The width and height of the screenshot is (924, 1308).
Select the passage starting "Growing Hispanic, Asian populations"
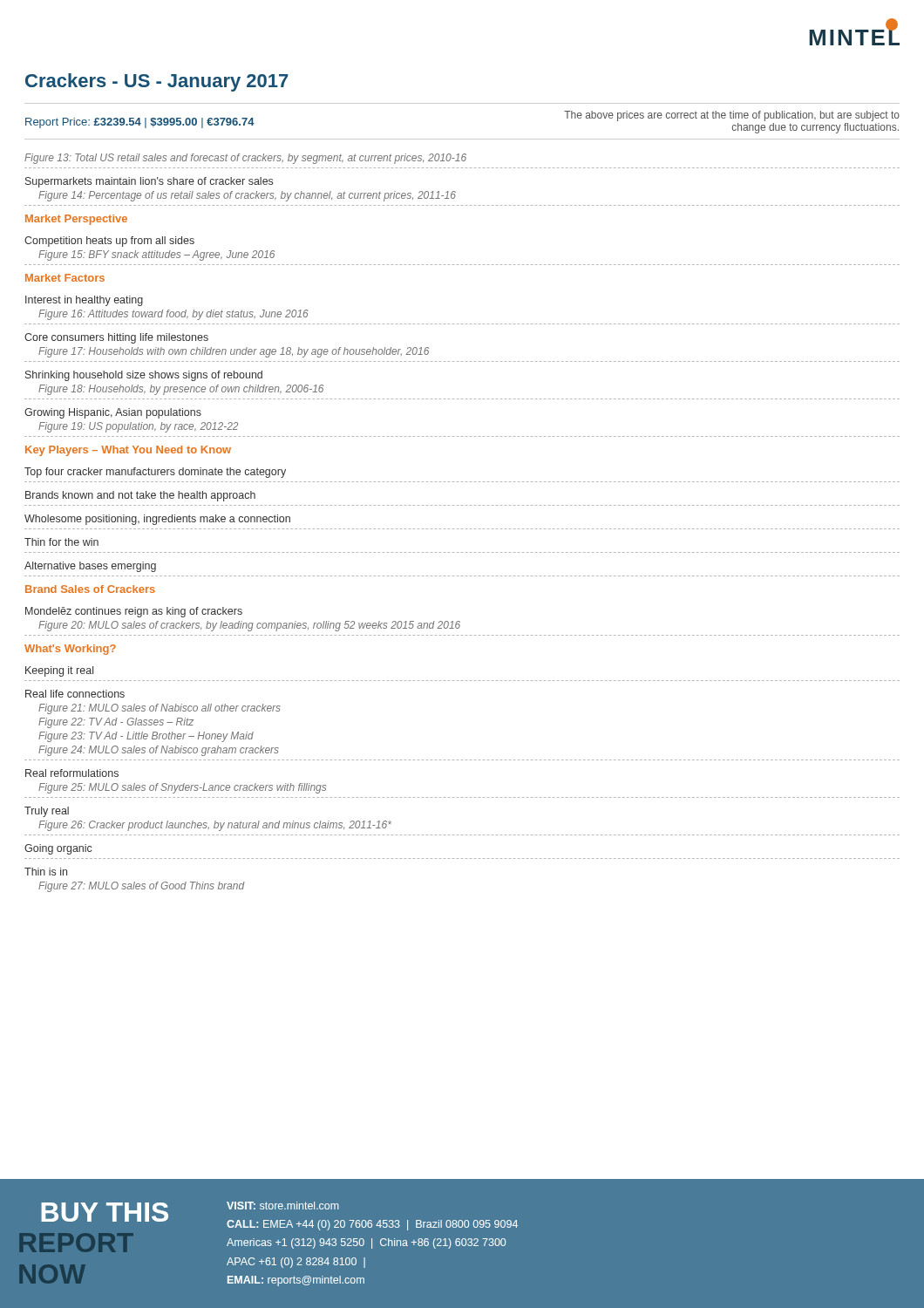[x=113, y=413]
